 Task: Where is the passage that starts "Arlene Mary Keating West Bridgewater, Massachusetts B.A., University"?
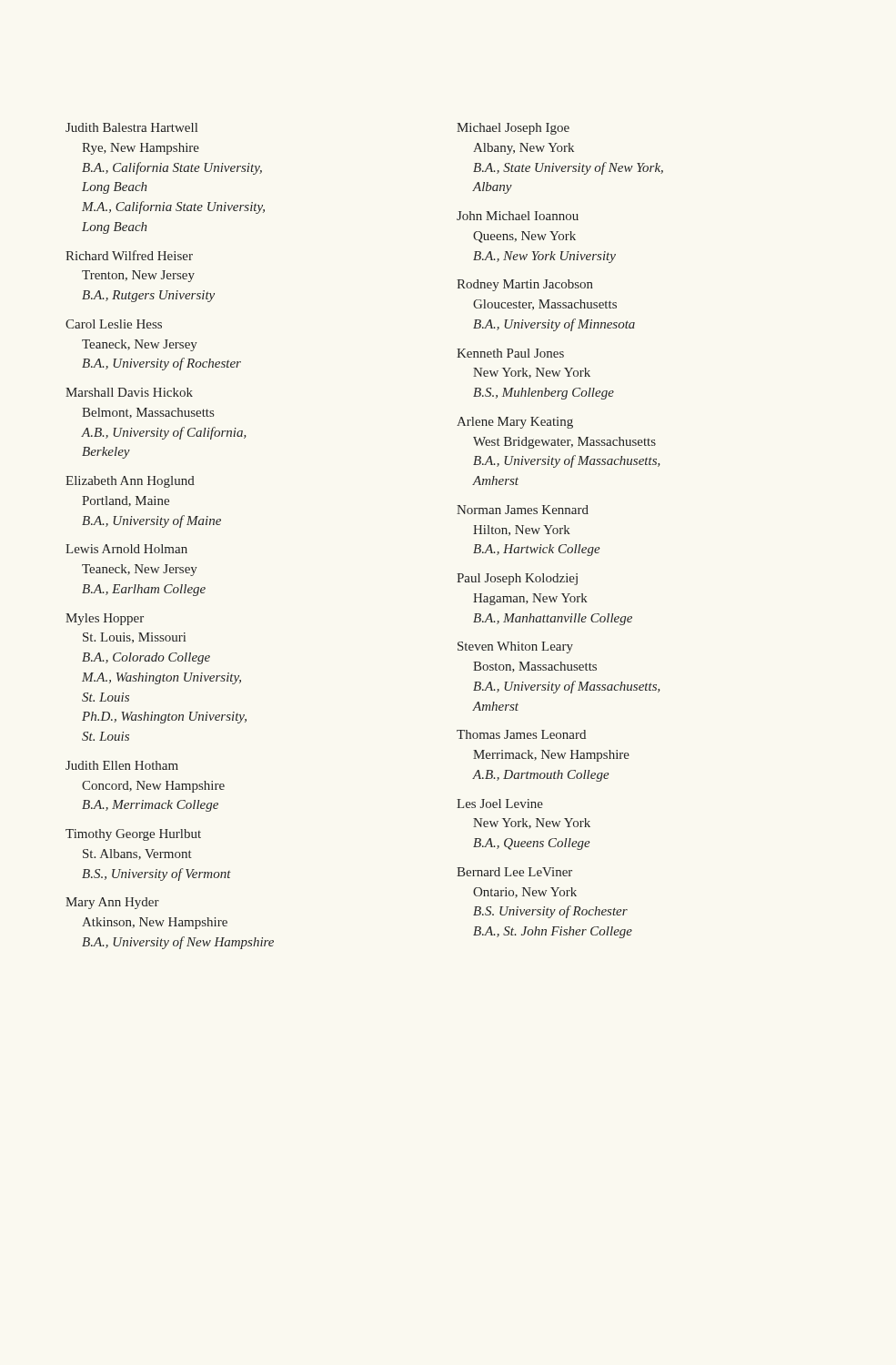(652, 452)
